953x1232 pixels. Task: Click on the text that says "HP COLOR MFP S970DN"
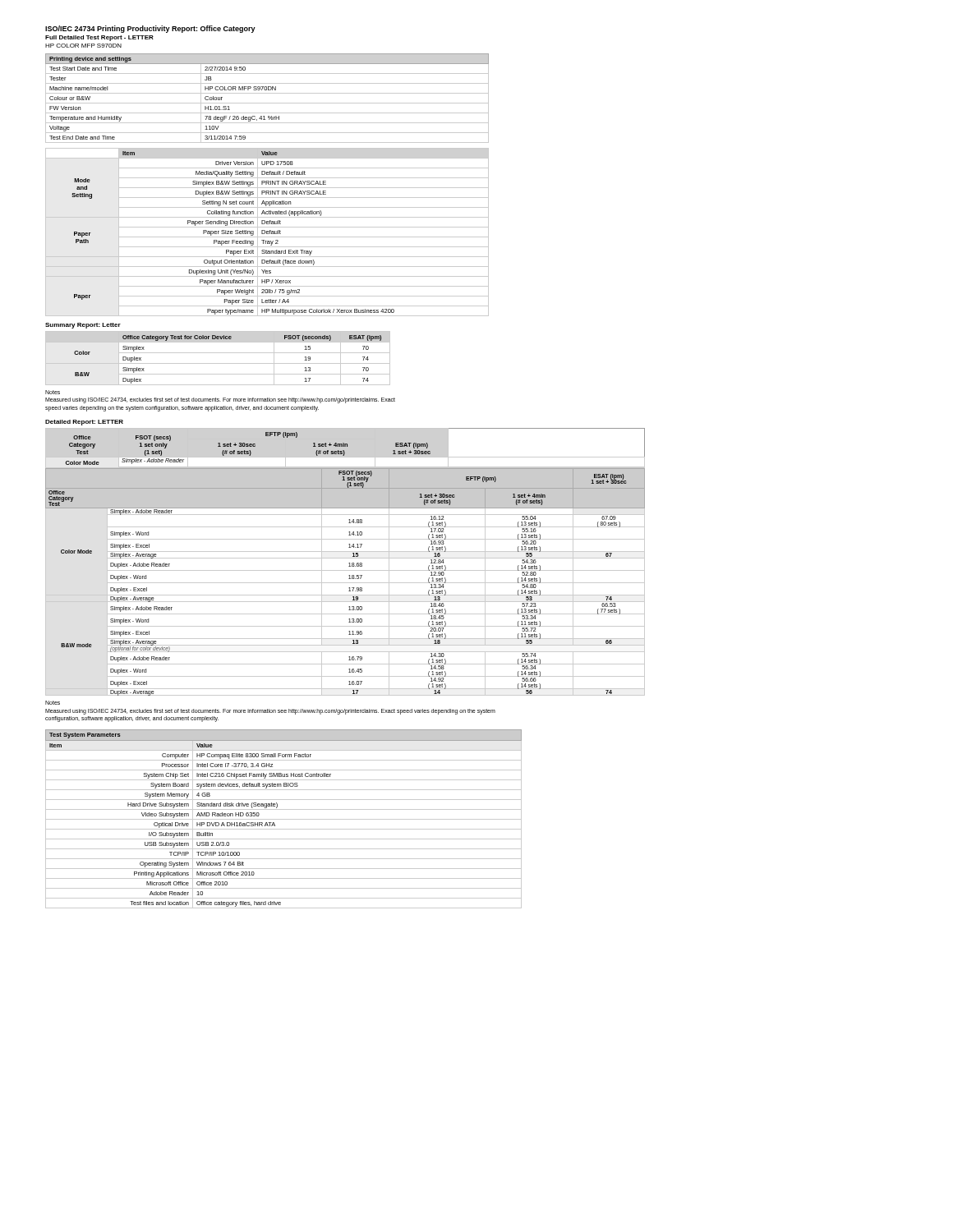pos(83,46)
